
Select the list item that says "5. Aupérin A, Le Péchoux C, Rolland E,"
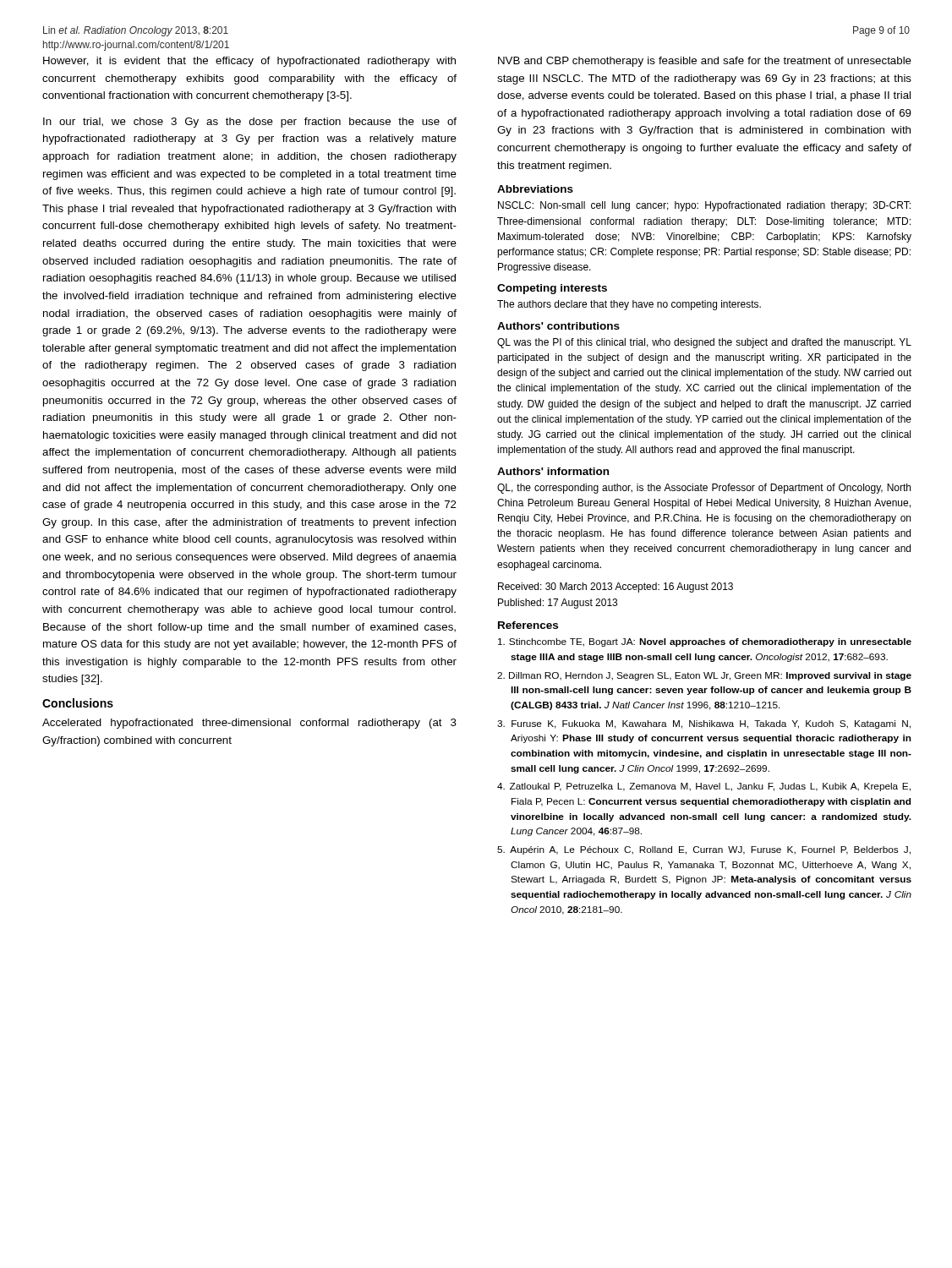[704, 880]
